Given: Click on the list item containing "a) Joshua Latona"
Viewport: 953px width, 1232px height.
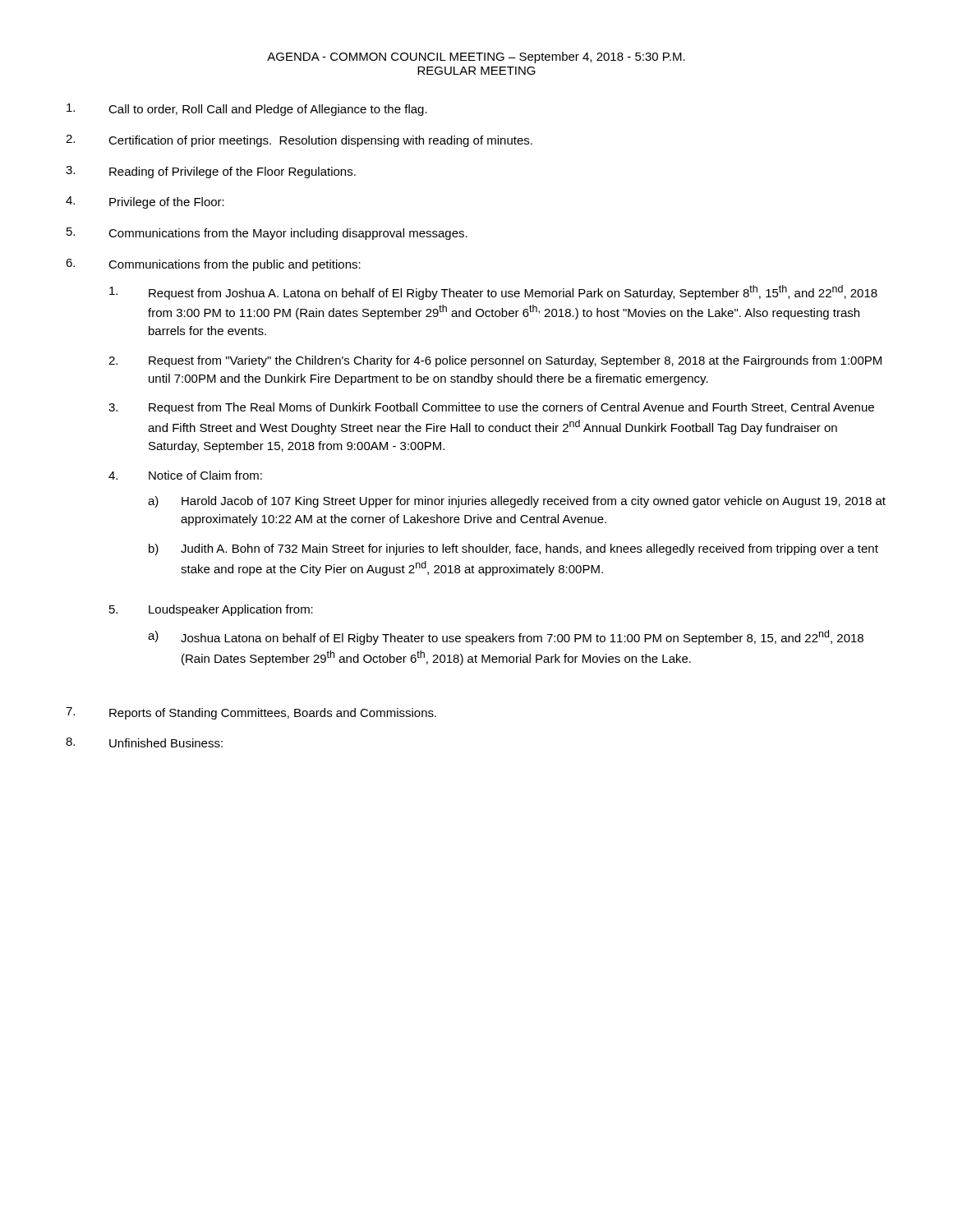Looking at the screenshot, I should pos(518,647).
